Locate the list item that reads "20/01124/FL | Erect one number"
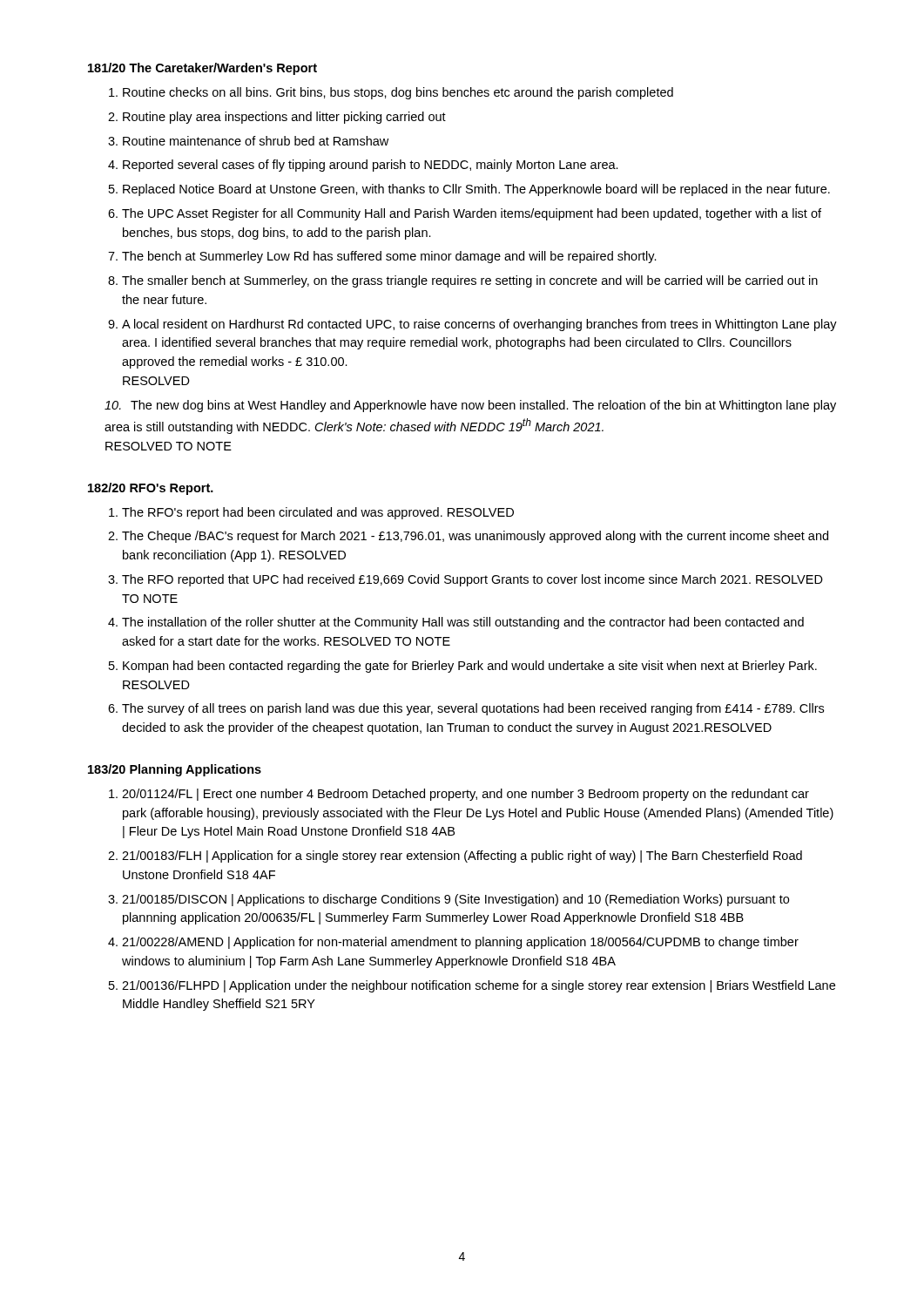Viewport: 924px width, 1307px height. point(478,813)
